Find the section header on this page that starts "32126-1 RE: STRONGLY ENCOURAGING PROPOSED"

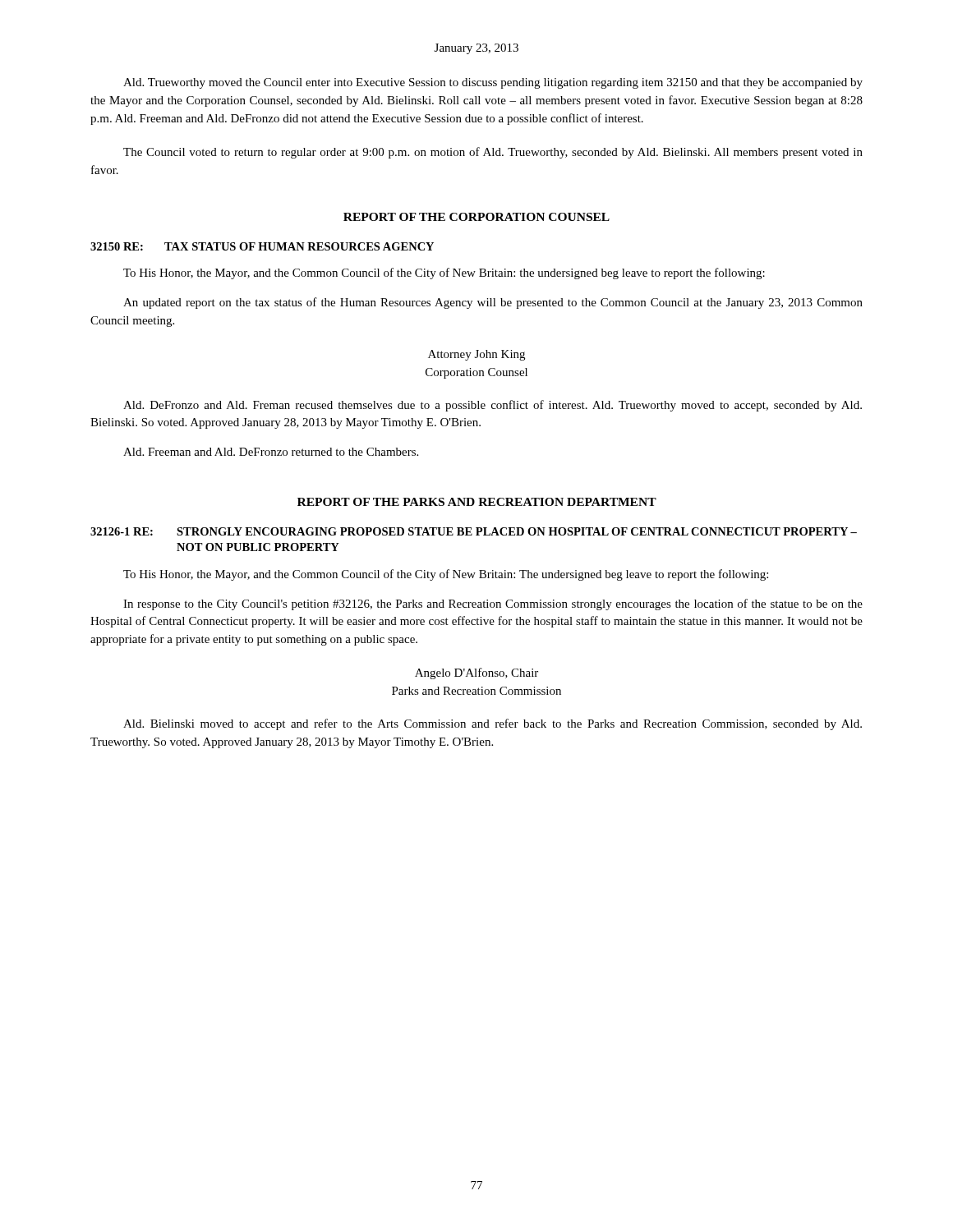(x=476, y=540)
